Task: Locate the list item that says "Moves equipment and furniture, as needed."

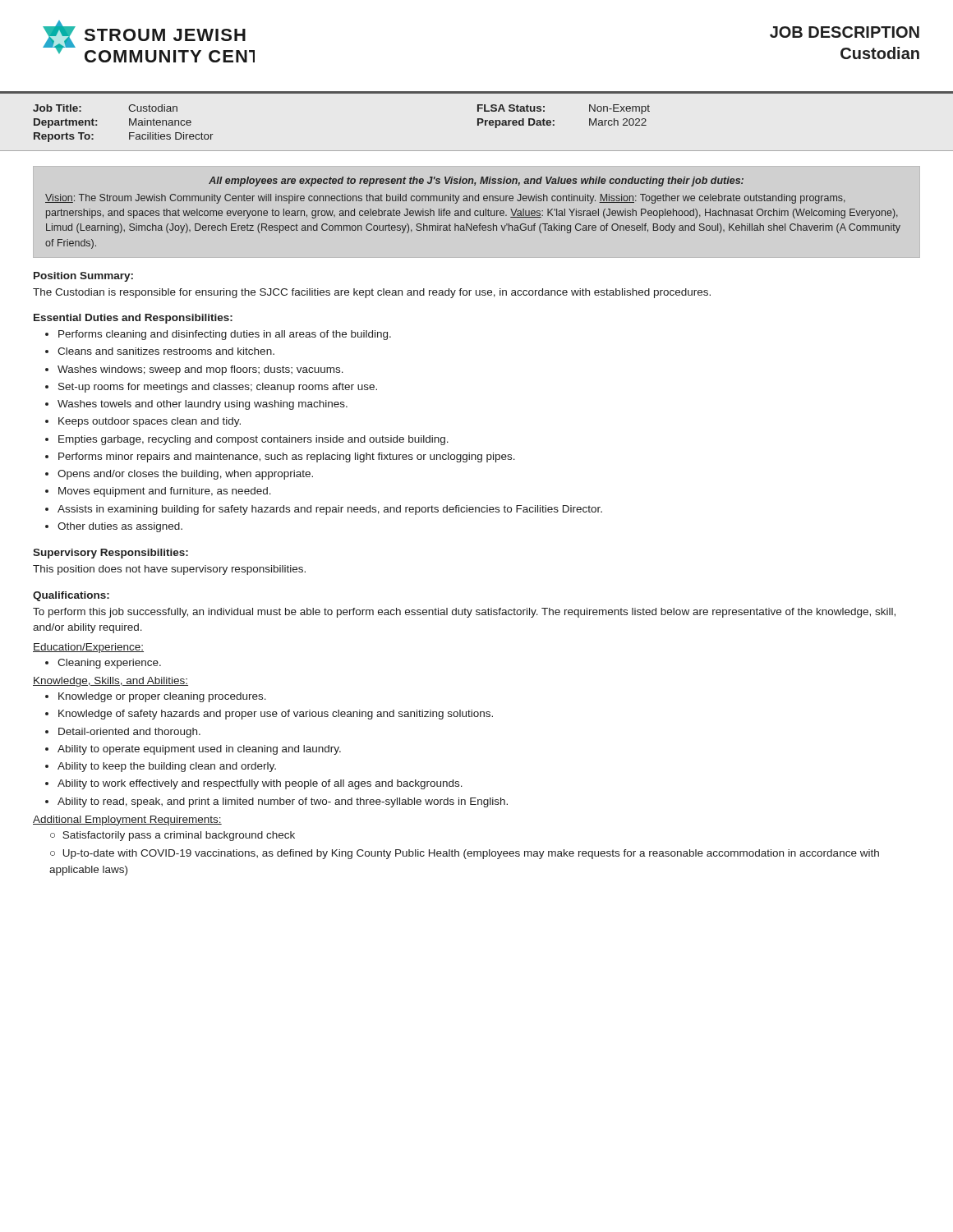Action: (x=164, y=491)
